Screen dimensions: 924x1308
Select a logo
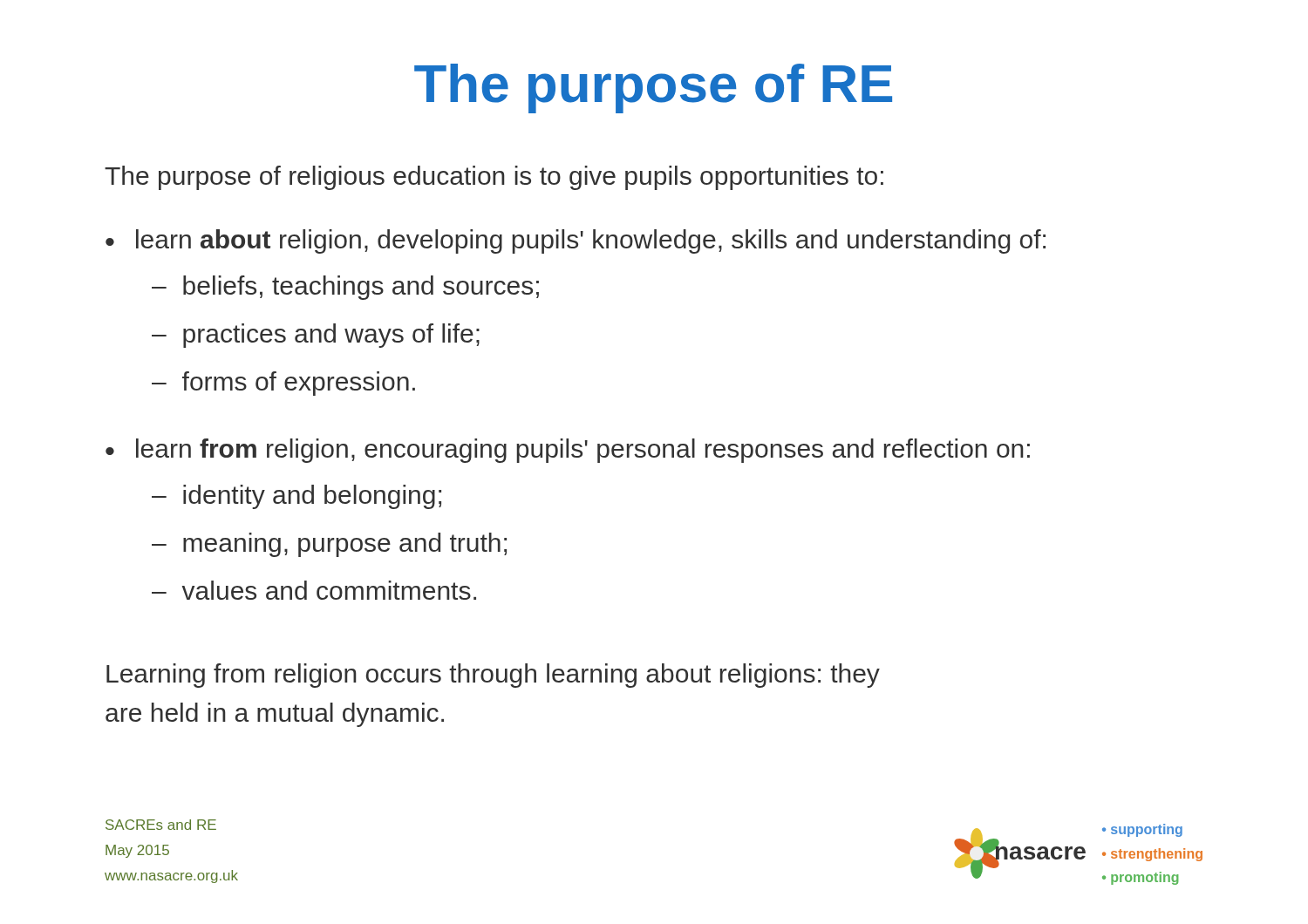click(x=1075, y=854)
